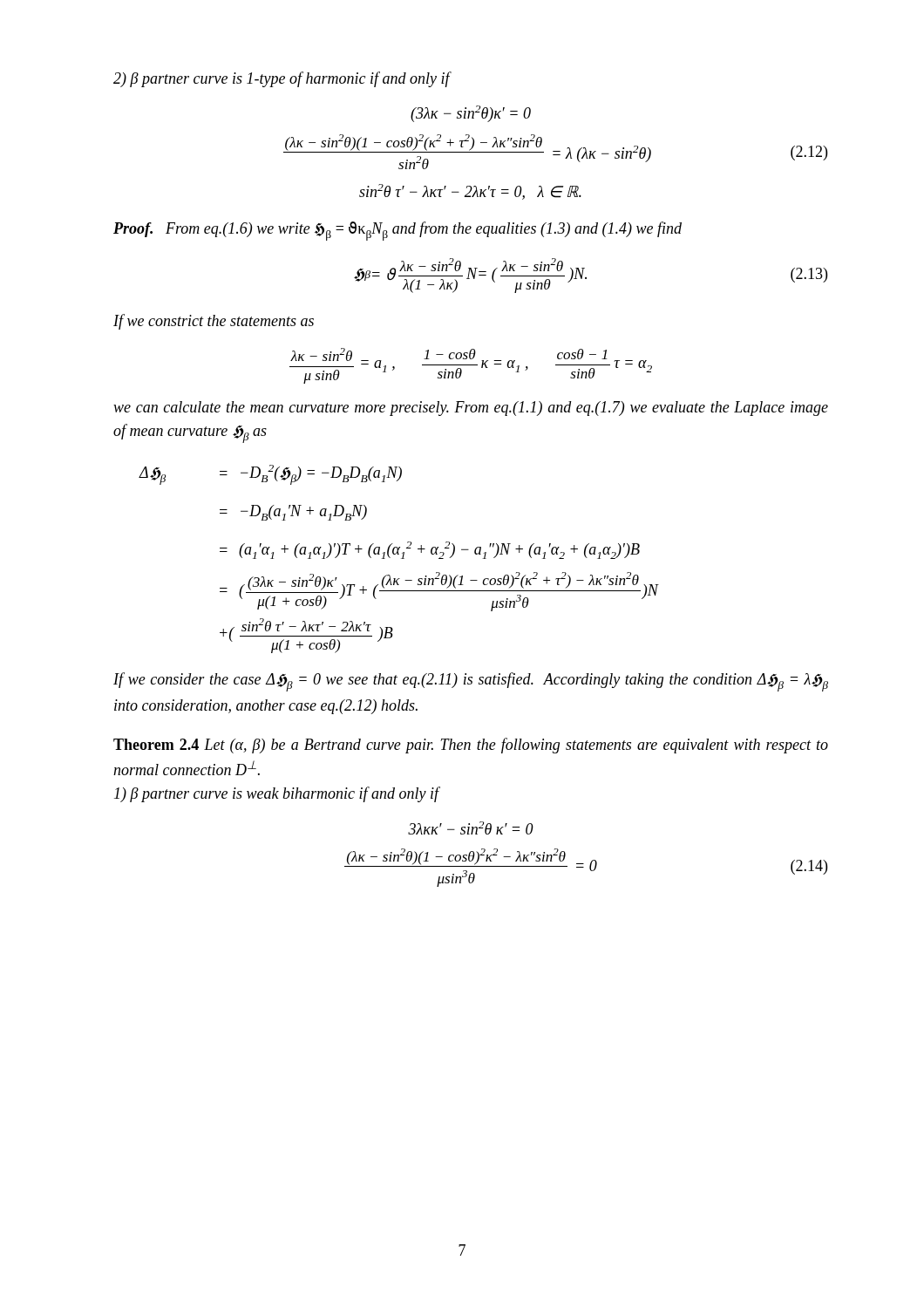Locate the formula that opens with "𝕳β = ϑ λκ −"
Screen dimensions: 1308x924
pos(591,275)
